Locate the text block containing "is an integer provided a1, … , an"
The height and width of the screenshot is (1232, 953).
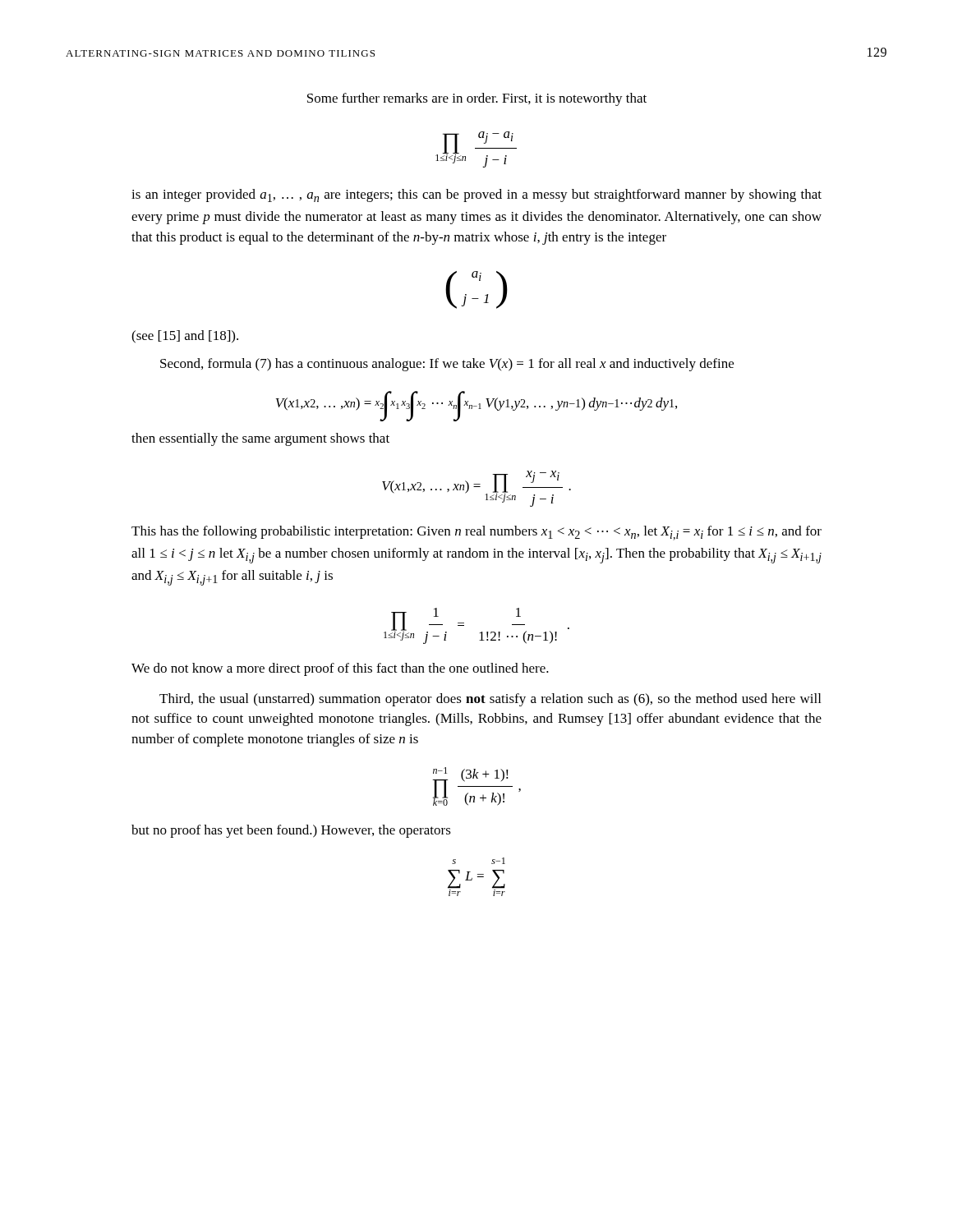pos(476,216)
